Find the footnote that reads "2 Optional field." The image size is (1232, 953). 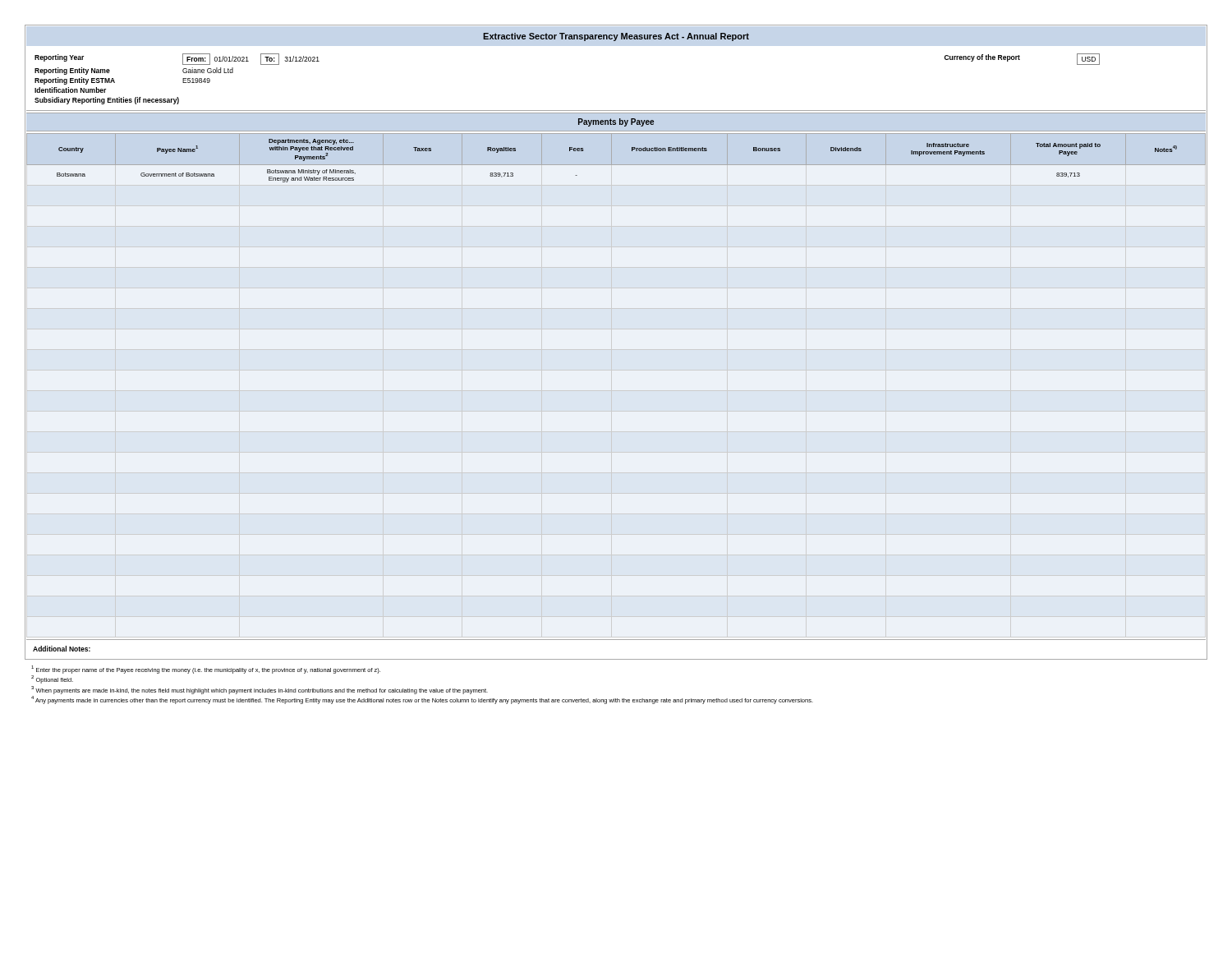click(x=52, y=679)
